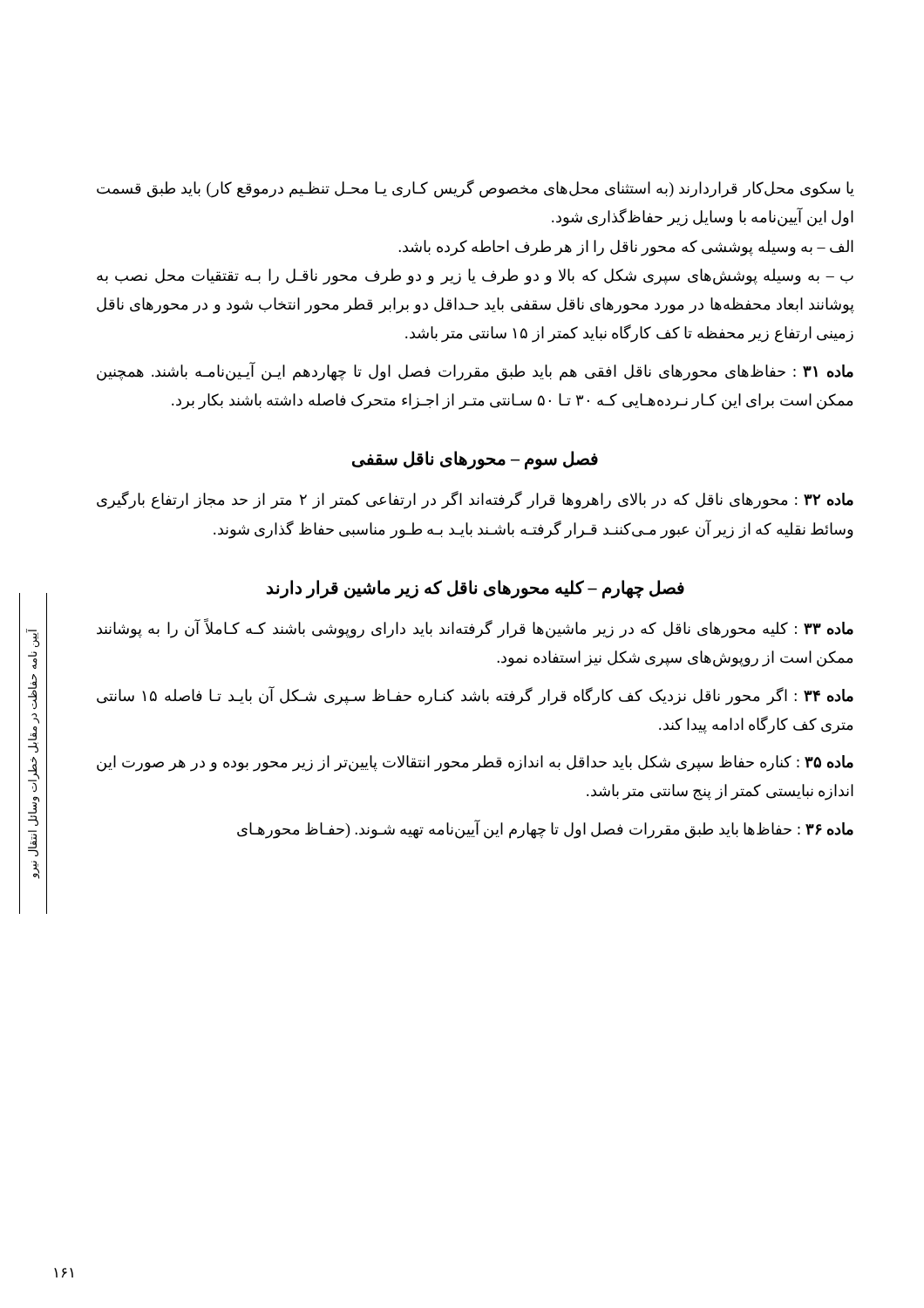Viewport: 924px width, 1308px height.
Task: Locate the text block with the text "ماده ۳۲ : محورهای"
Action: pyautogui.click(x=475, y=515)
